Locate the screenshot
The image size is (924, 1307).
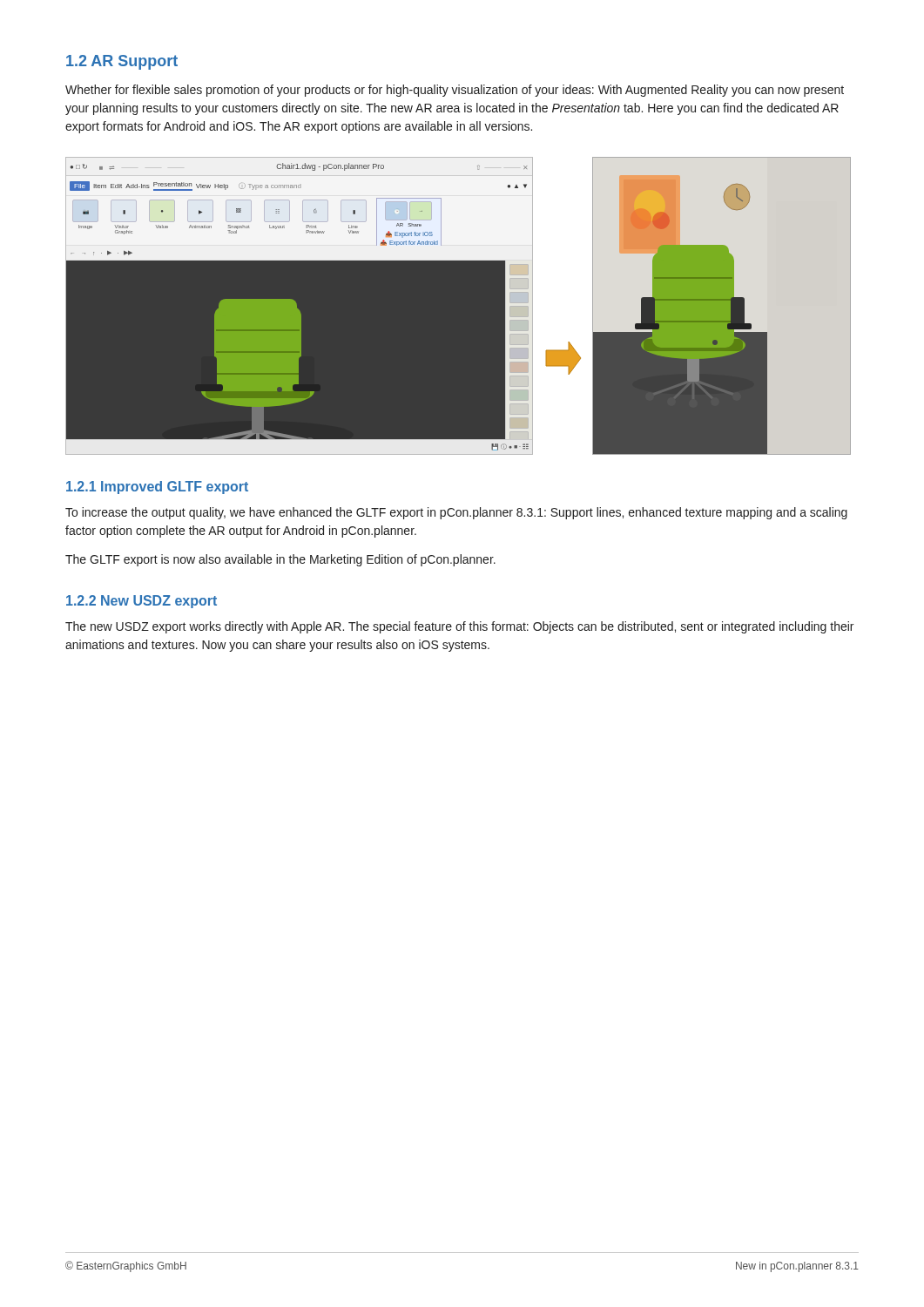(x=462, y=306)
